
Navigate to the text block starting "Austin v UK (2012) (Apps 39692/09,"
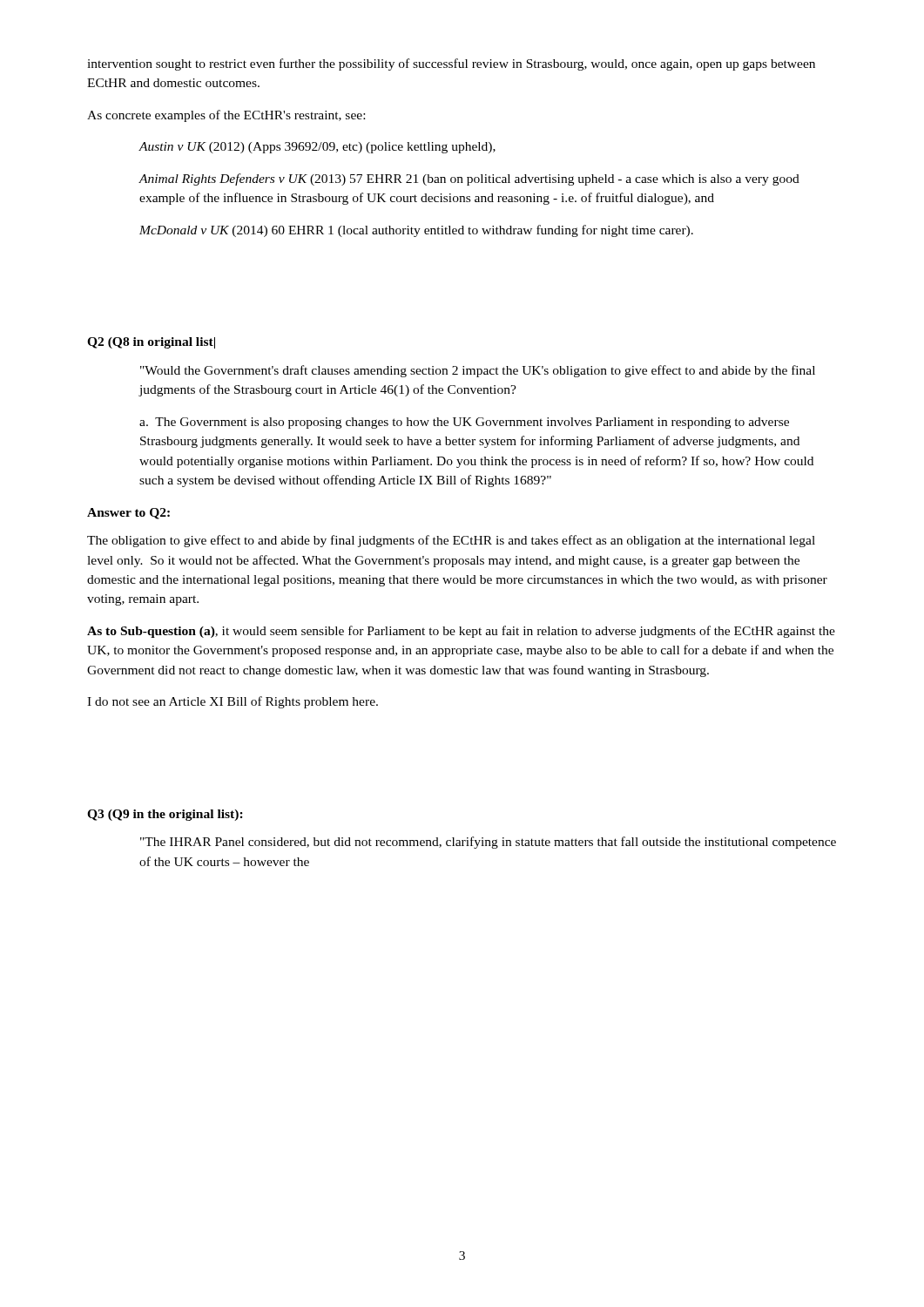[318, 146]
